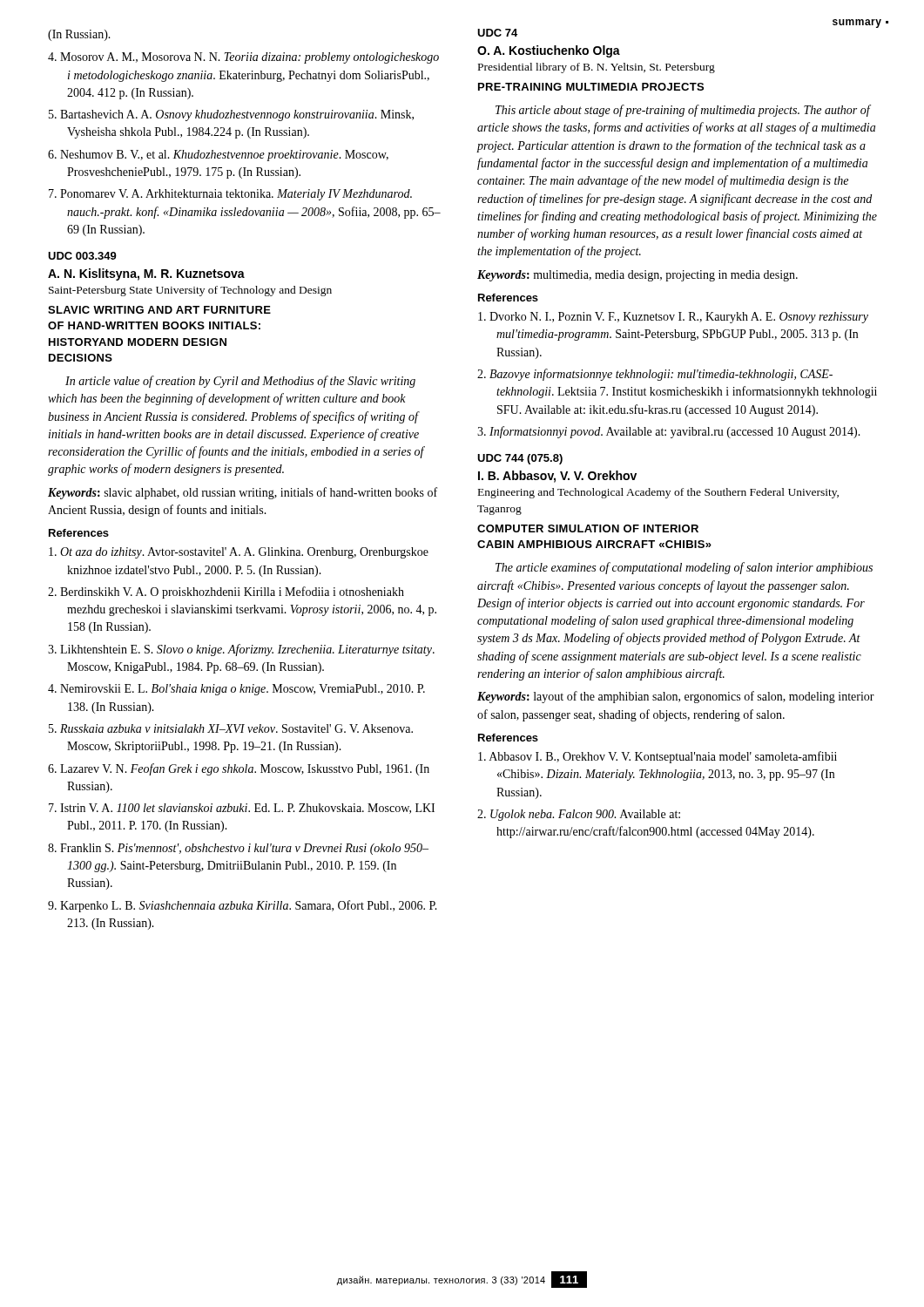Where is the passage that starts "Keywords: slavic alphabet, old russian writing, initials of"?
The width and height of the screenshot is (924, 1307).
click(243, 501)
